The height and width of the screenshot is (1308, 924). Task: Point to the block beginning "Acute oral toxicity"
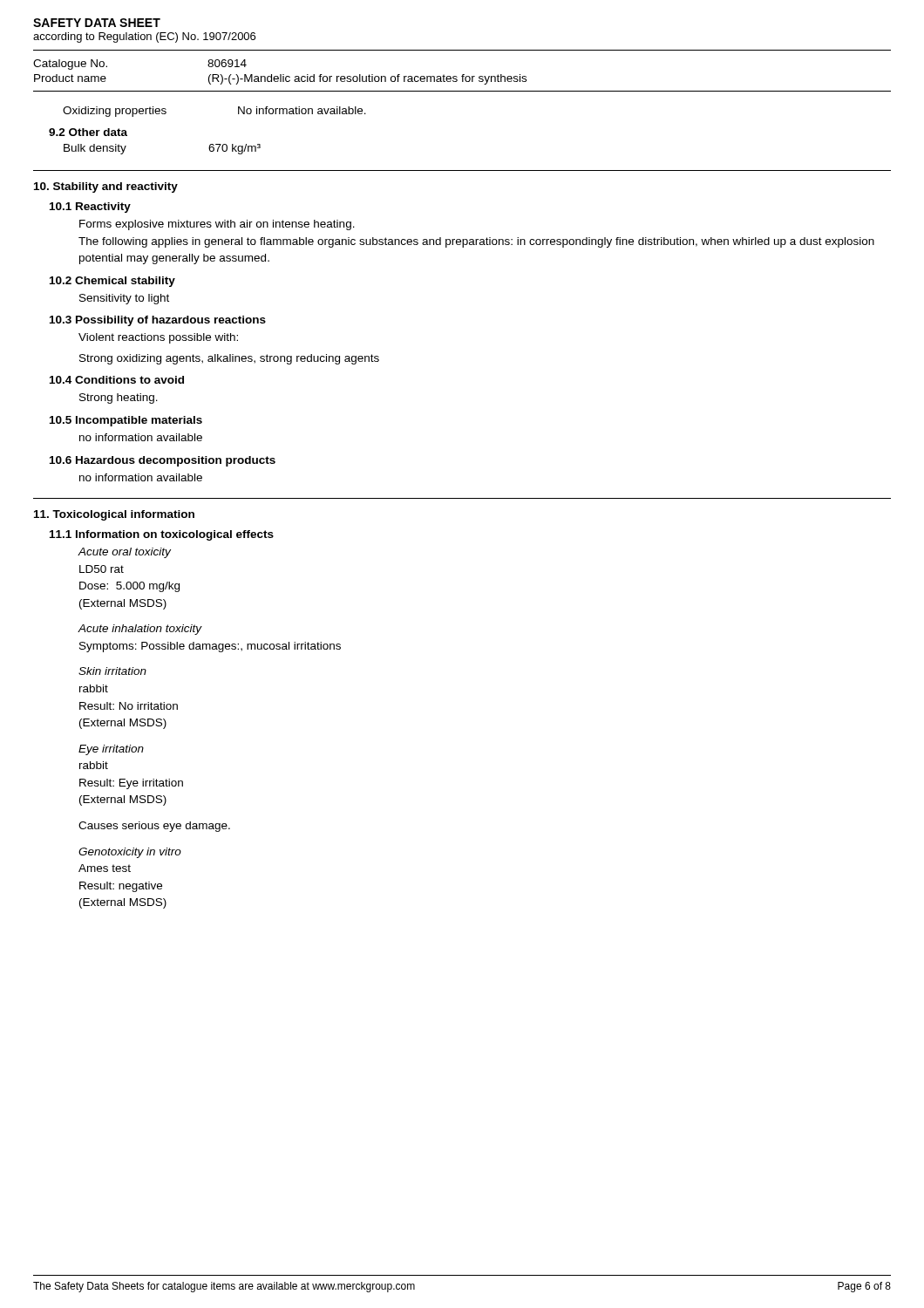pos(129,577)
